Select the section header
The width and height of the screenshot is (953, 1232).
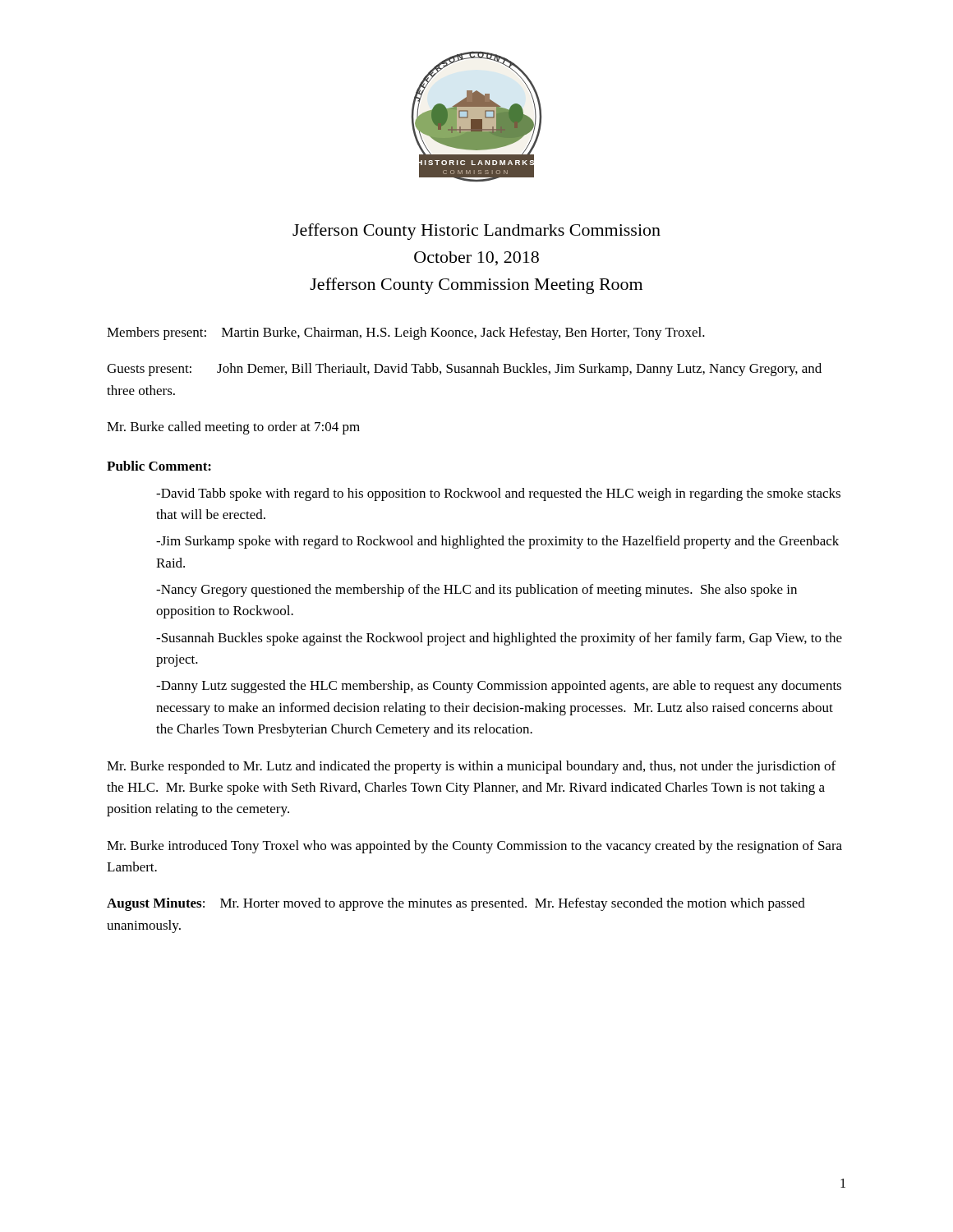[x=159, y=466]
